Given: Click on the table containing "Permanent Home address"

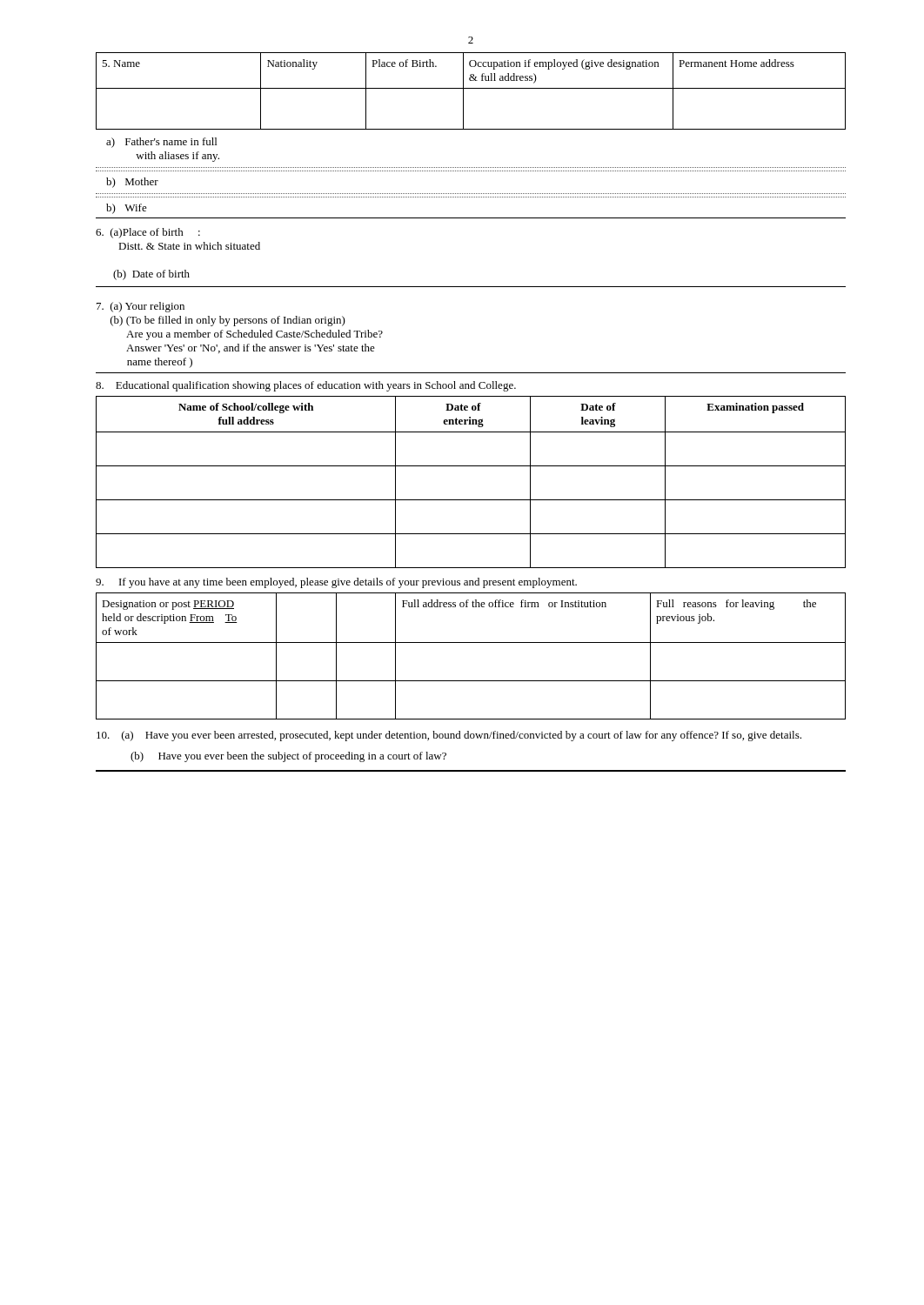Looking at the screenshot, I should [x=471, y=91].
